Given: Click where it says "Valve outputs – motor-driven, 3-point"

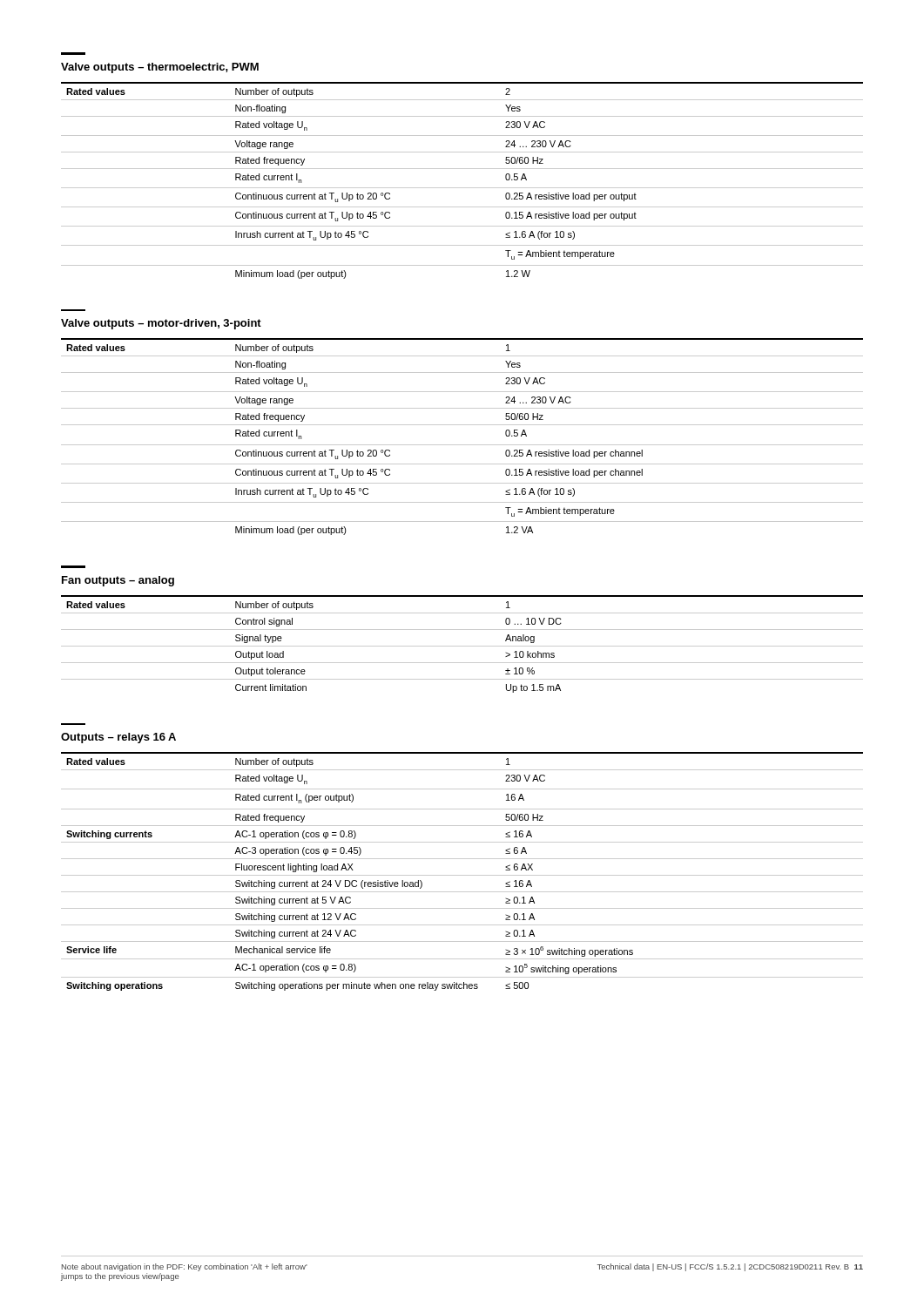Looking at the screenshot, I should [161, 324].
